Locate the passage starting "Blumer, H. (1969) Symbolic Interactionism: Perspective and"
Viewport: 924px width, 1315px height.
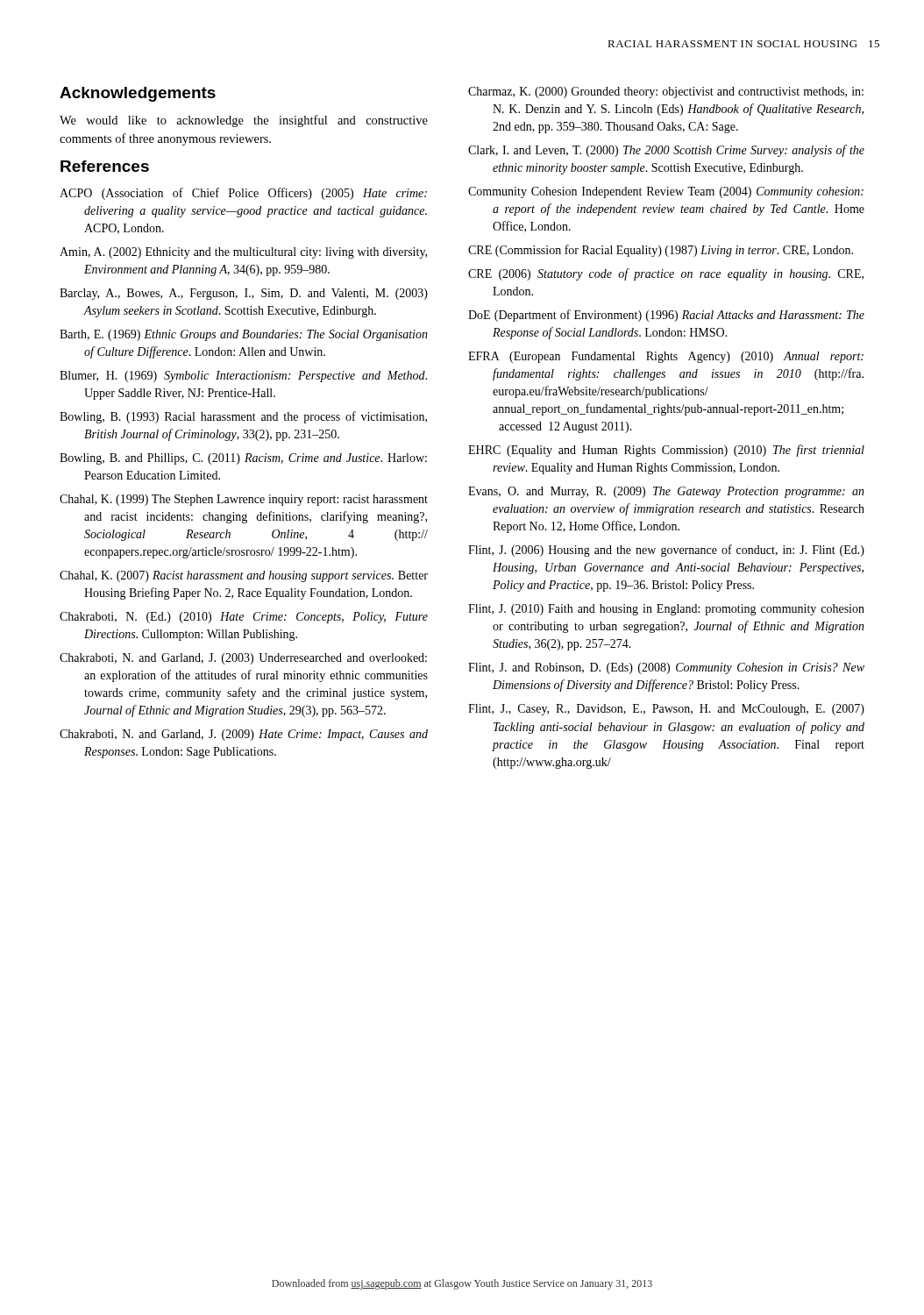point(244,385)
